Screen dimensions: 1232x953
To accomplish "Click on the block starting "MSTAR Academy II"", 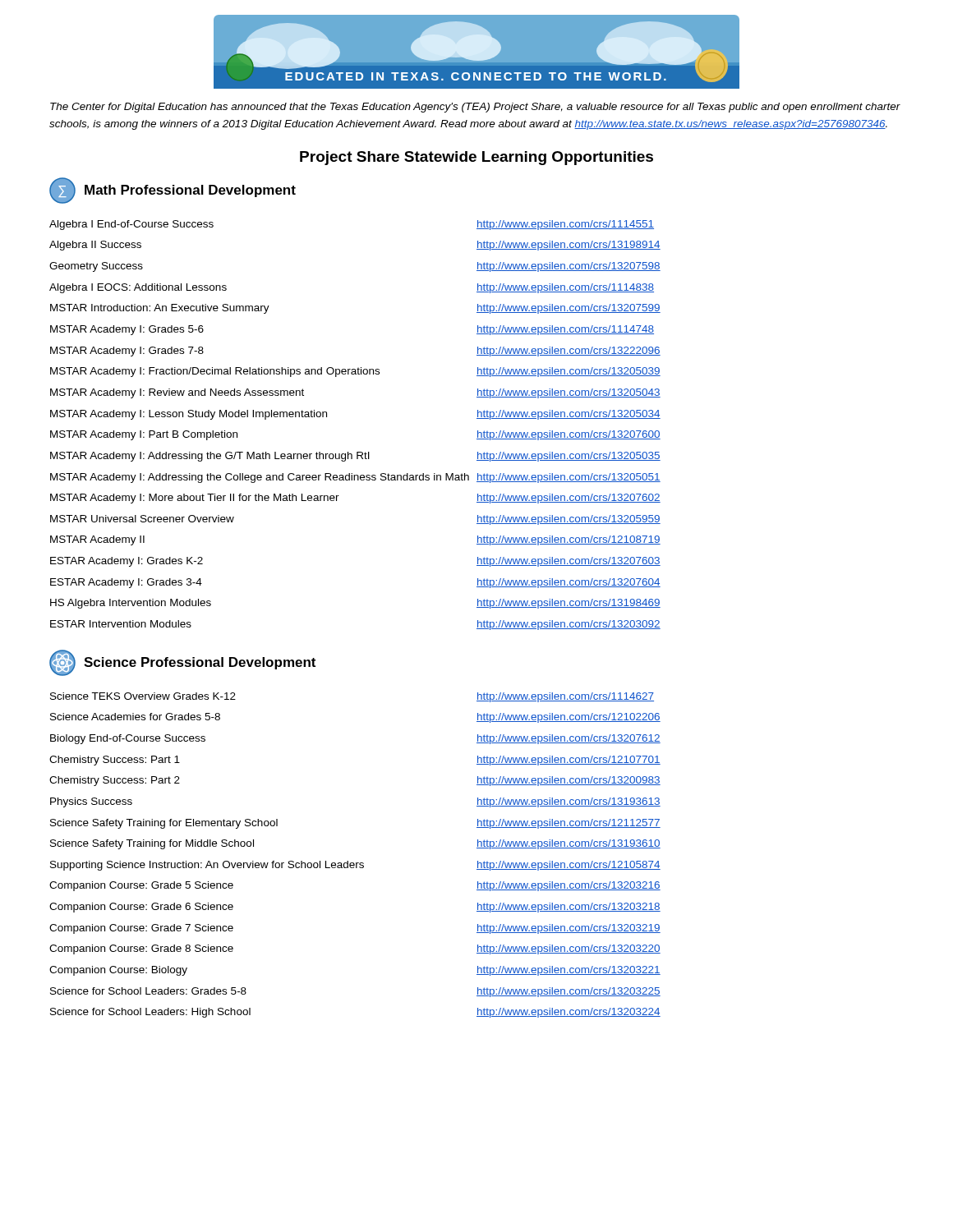I will coord(97,540).
